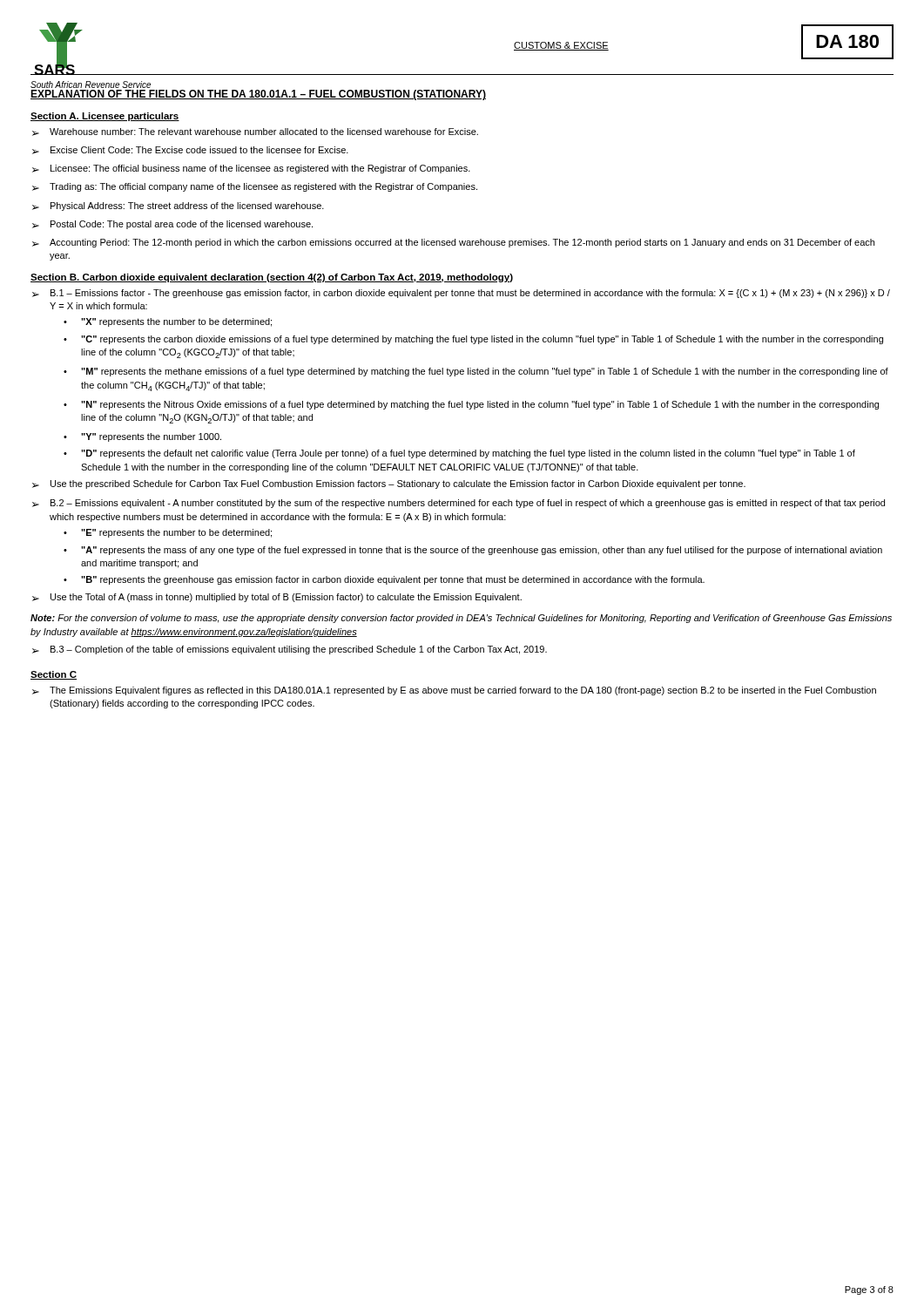The height and width of the screenshot is (1307, 924).
Task: Find the element starting "• "Y" represents the number 1000."
Action: click(x=143, y=437)
